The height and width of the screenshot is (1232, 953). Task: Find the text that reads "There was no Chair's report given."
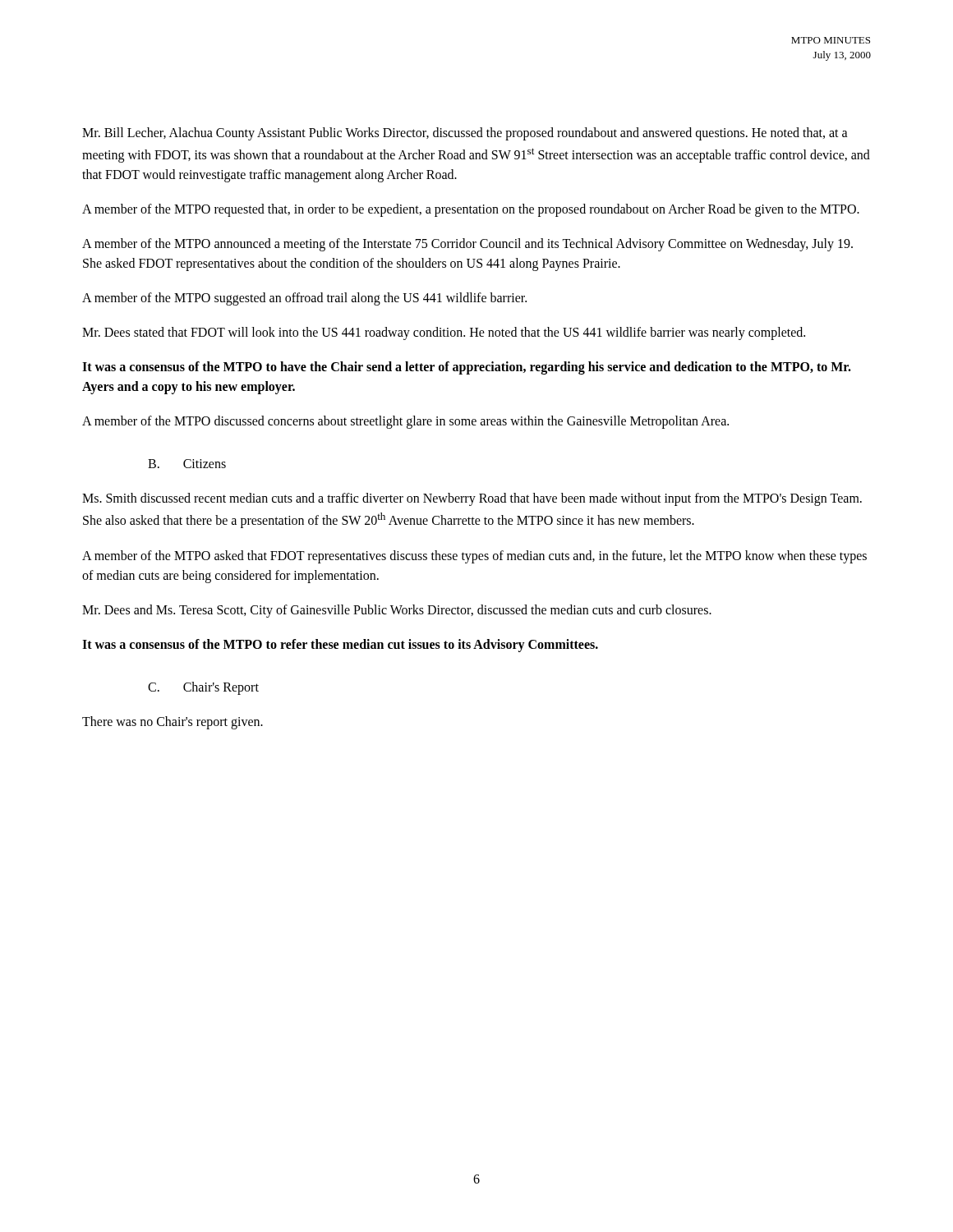coord(173,721)
